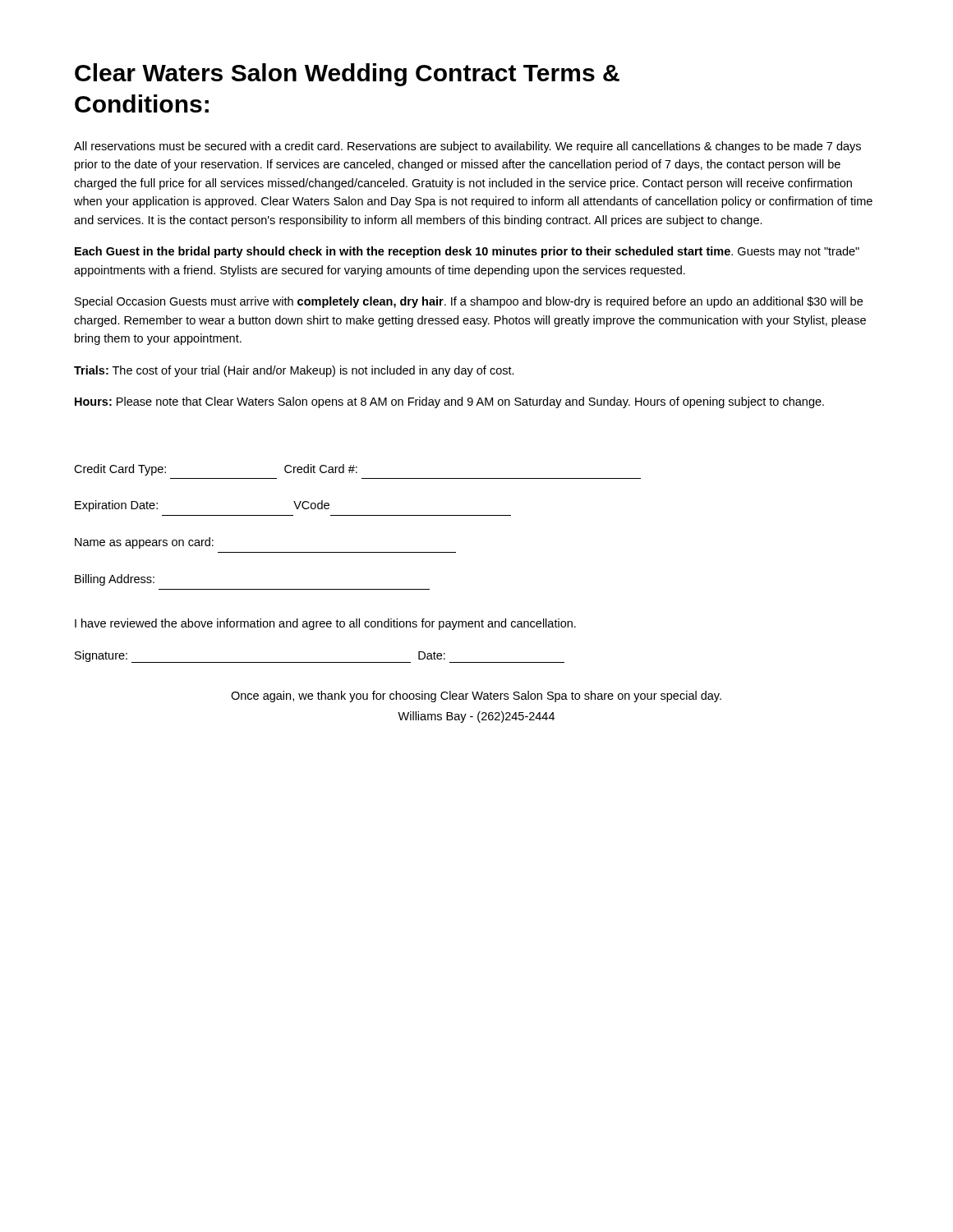Locate the text block containing "I have reviewed the above information and agree"
The height and width of the screenshot is (1232, 953).
325,623
